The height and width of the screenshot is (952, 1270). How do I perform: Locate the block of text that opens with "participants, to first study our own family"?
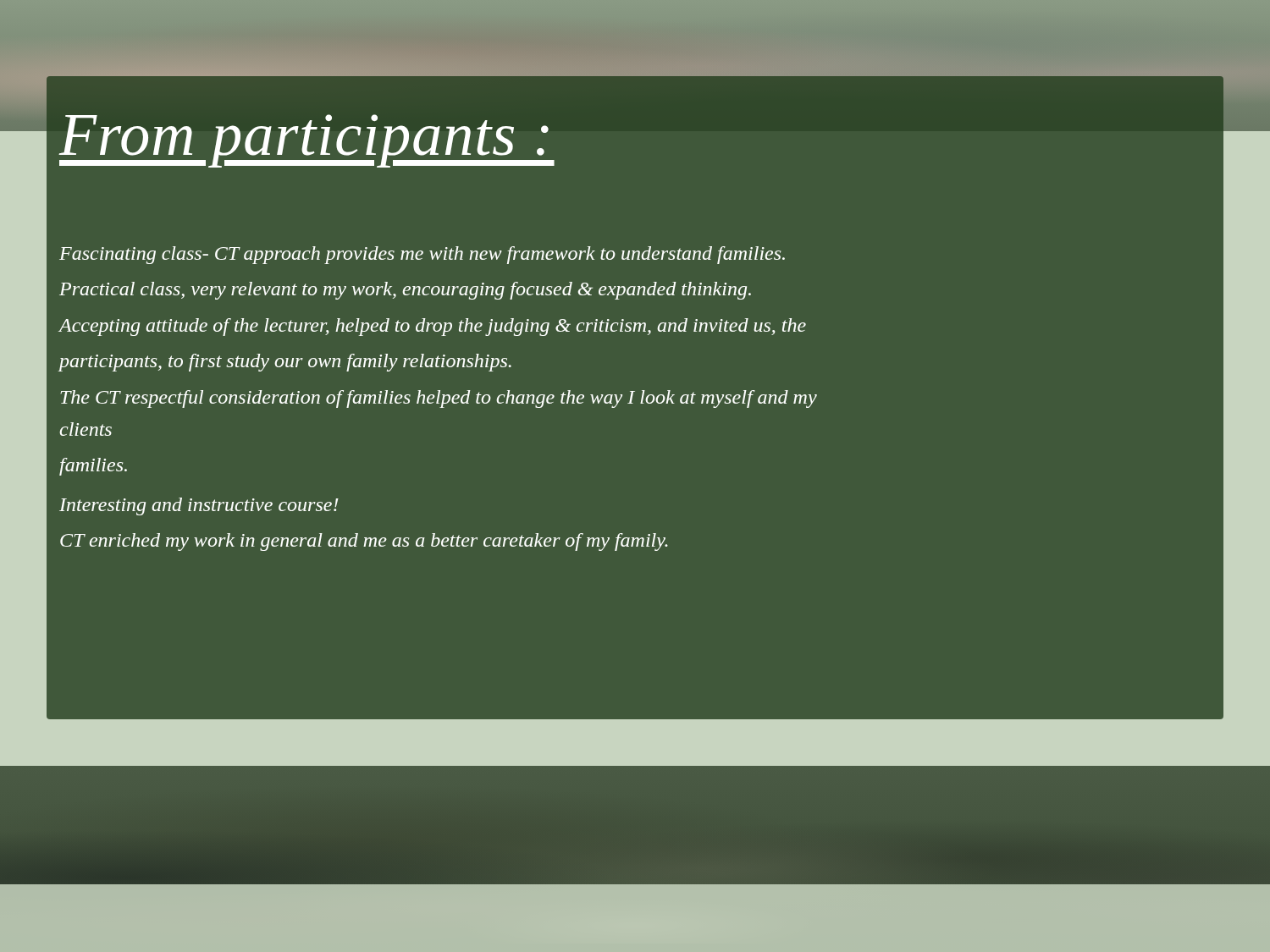(286, 361)
